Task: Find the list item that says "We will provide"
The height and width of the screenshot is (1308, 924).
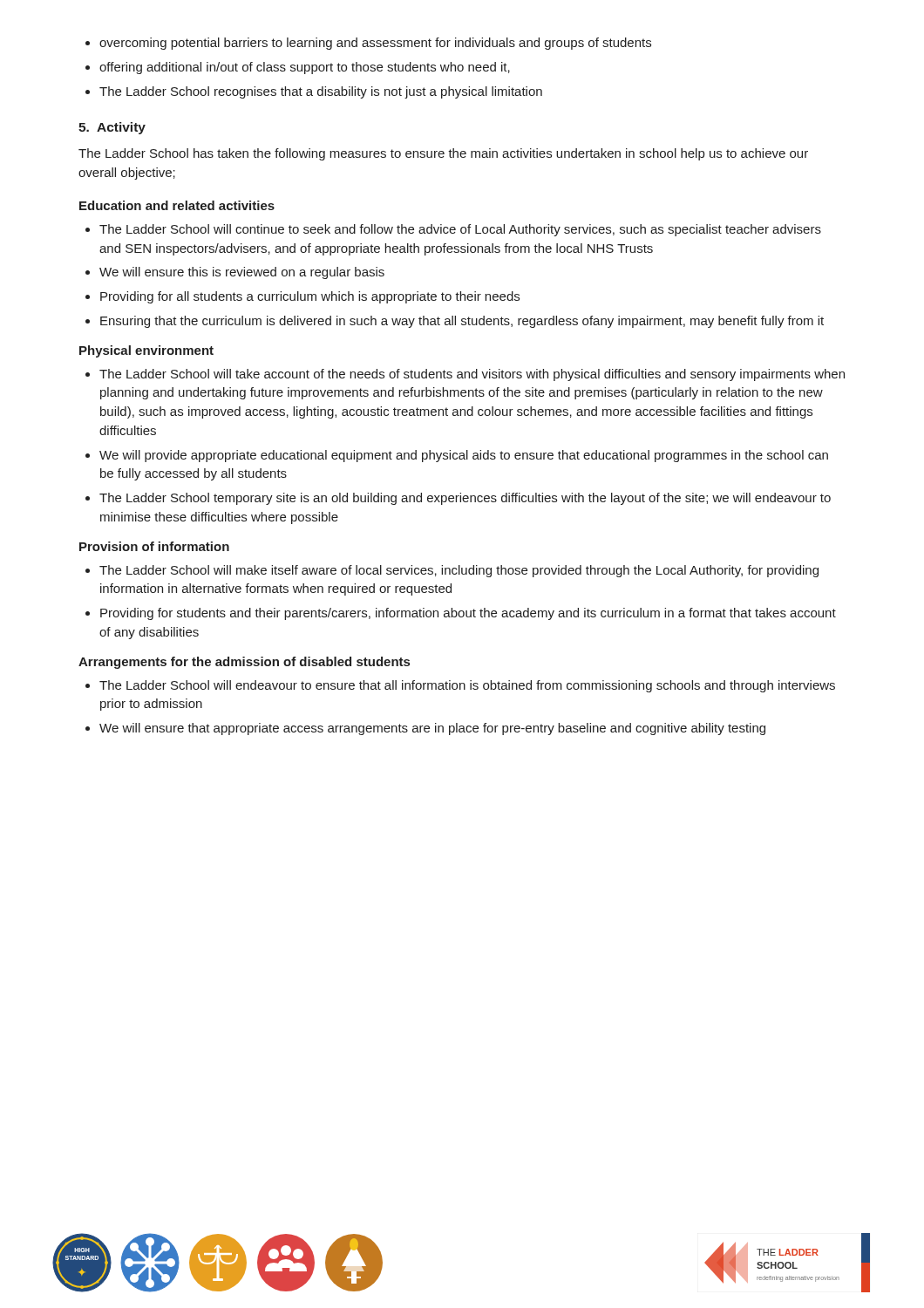Action: tap(462, 464)
